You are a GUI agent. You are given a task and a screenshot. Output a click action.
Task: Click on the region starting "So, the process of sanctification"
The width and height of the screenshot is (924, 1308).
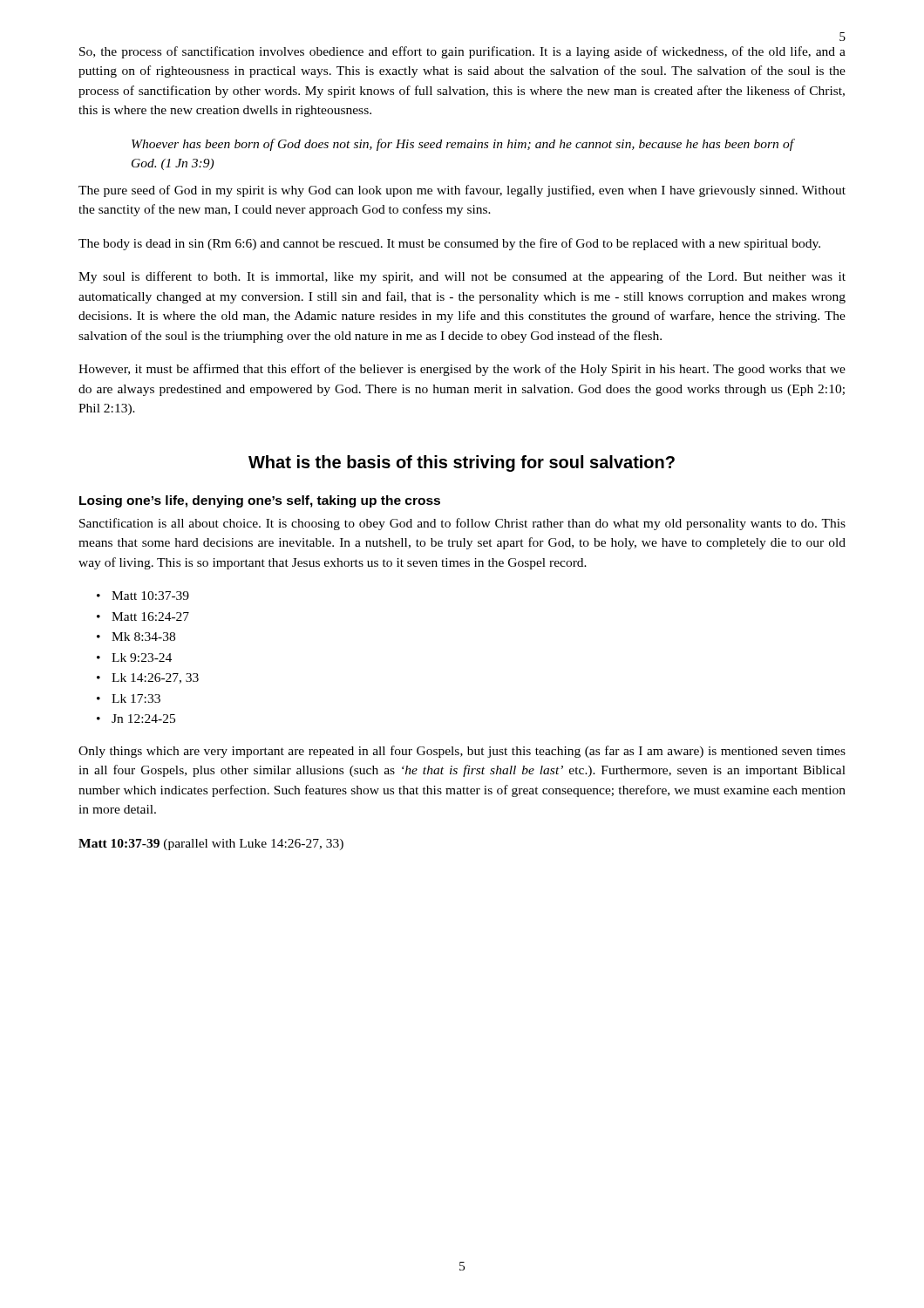coord(462,80)
